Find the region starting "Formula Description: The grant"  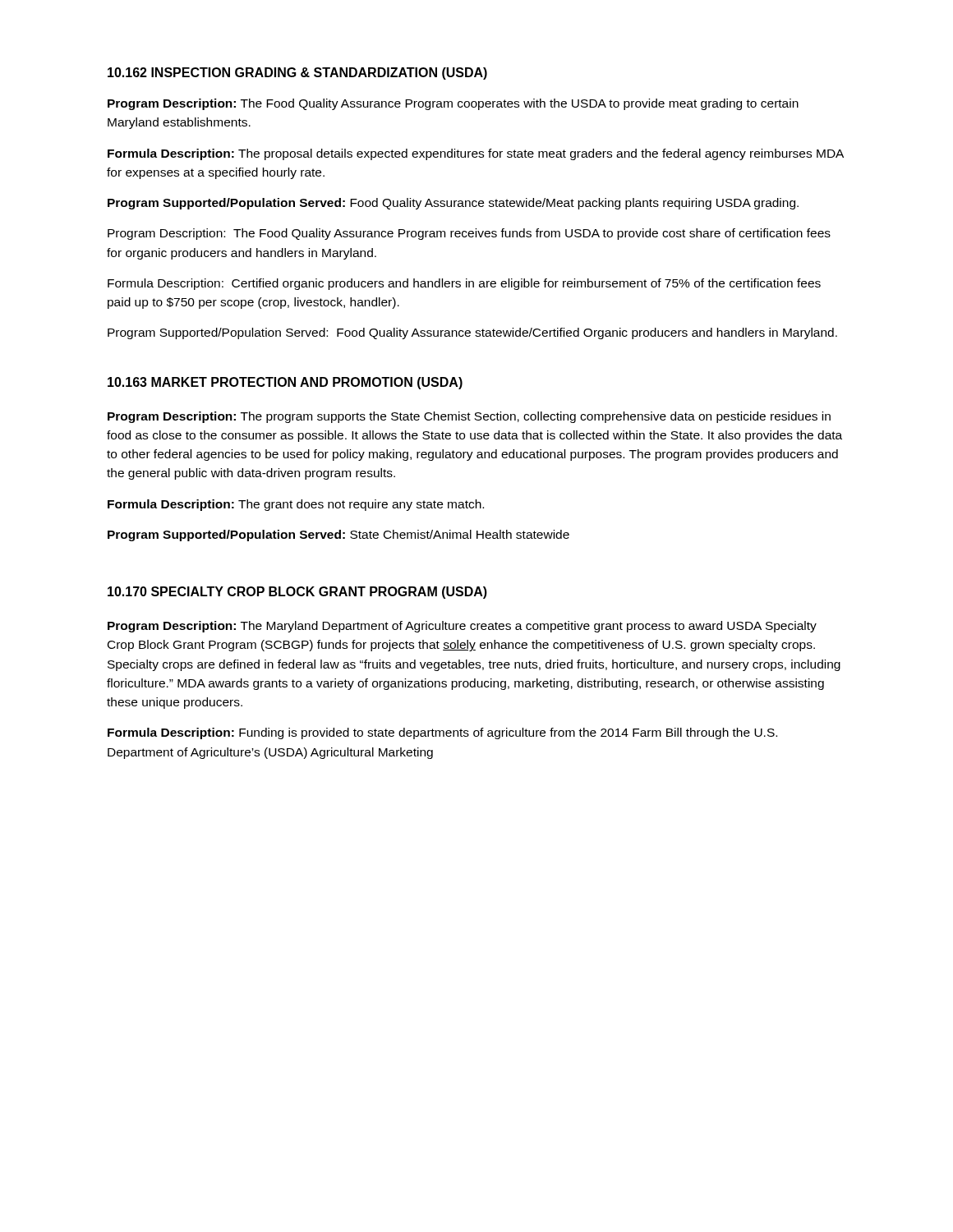tap(296, 503)
